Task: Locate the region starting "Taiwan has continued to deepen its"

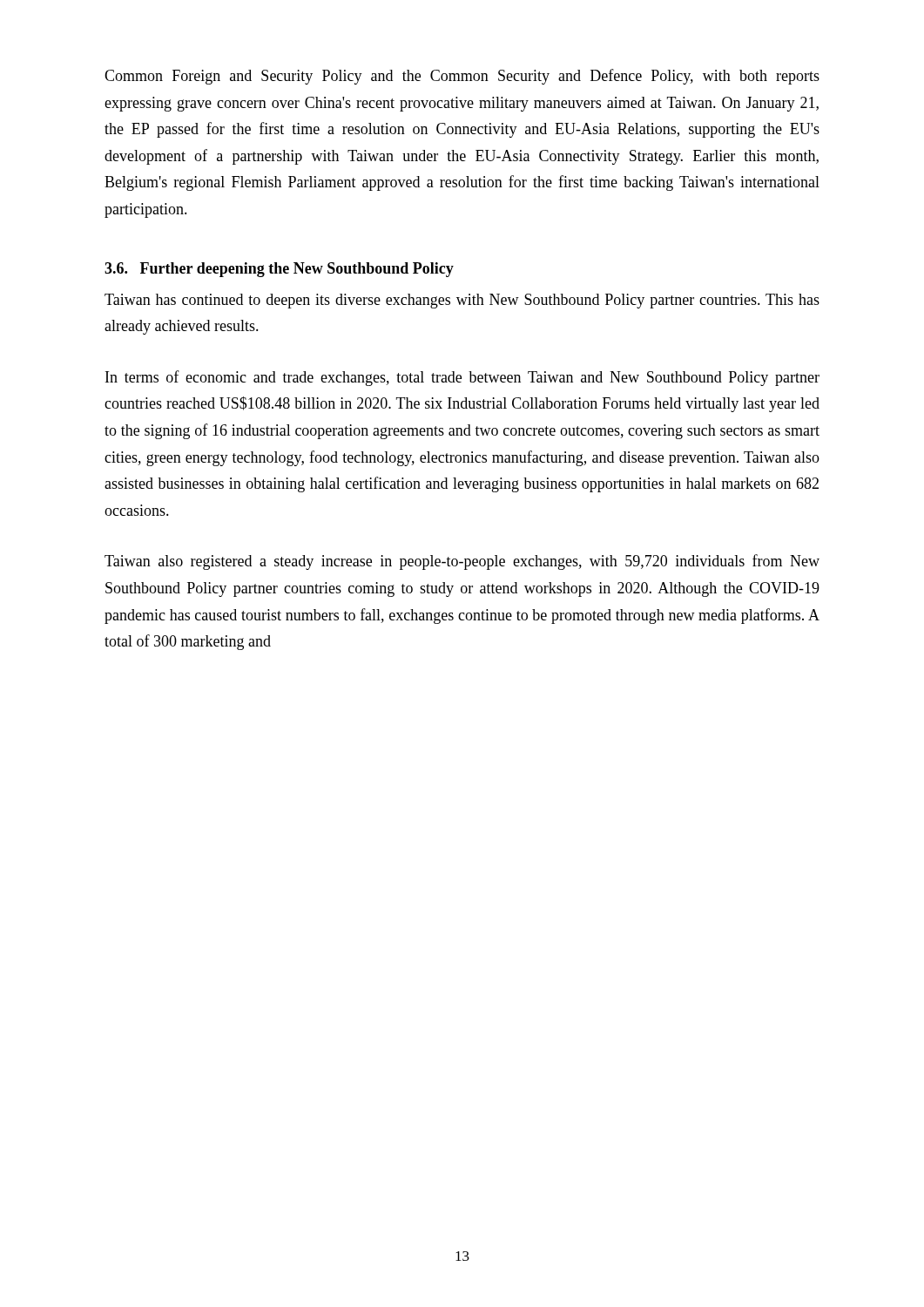Action: click(462, 313)
